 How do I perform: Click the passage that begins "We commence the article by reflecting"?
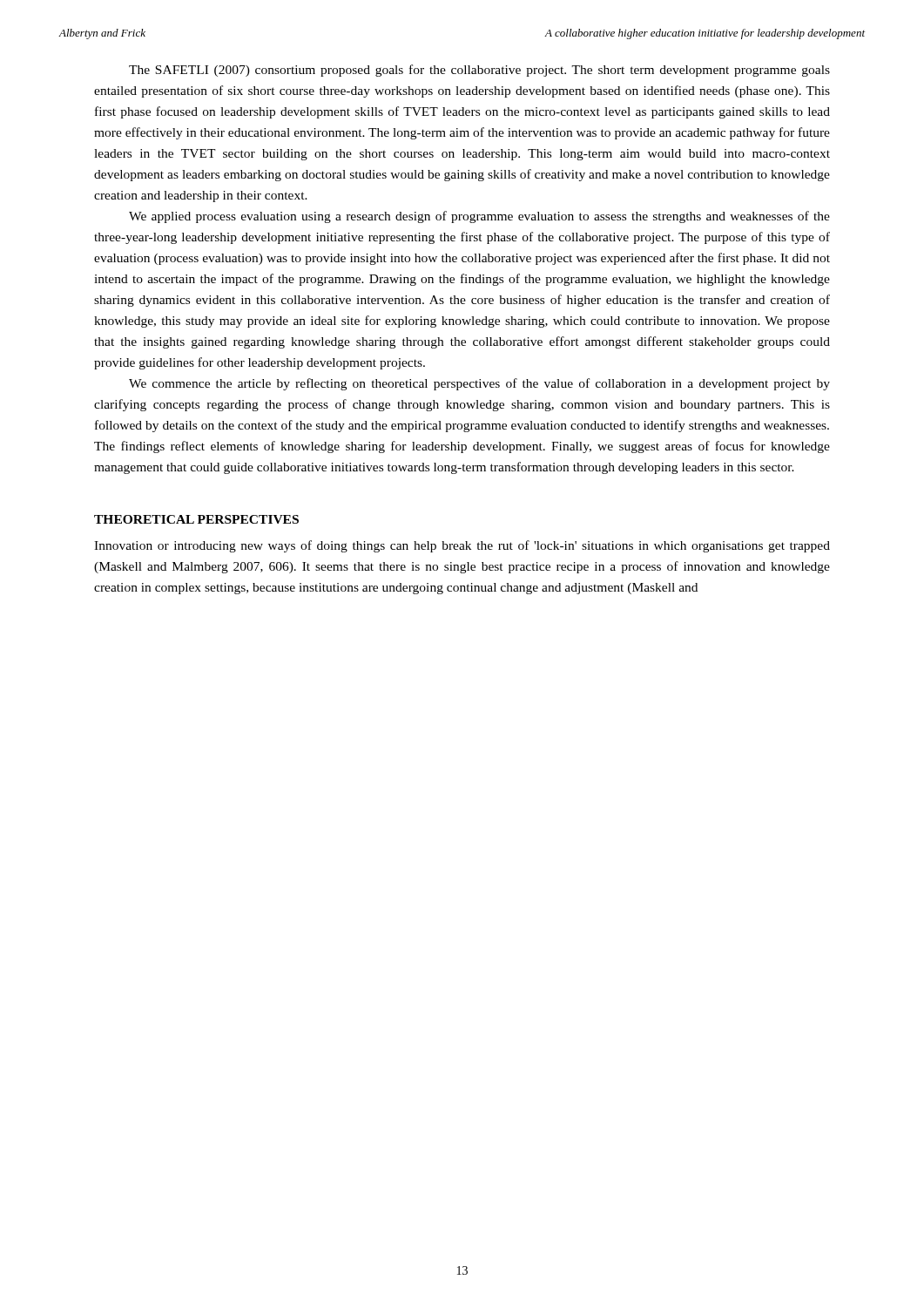(462, 425)
